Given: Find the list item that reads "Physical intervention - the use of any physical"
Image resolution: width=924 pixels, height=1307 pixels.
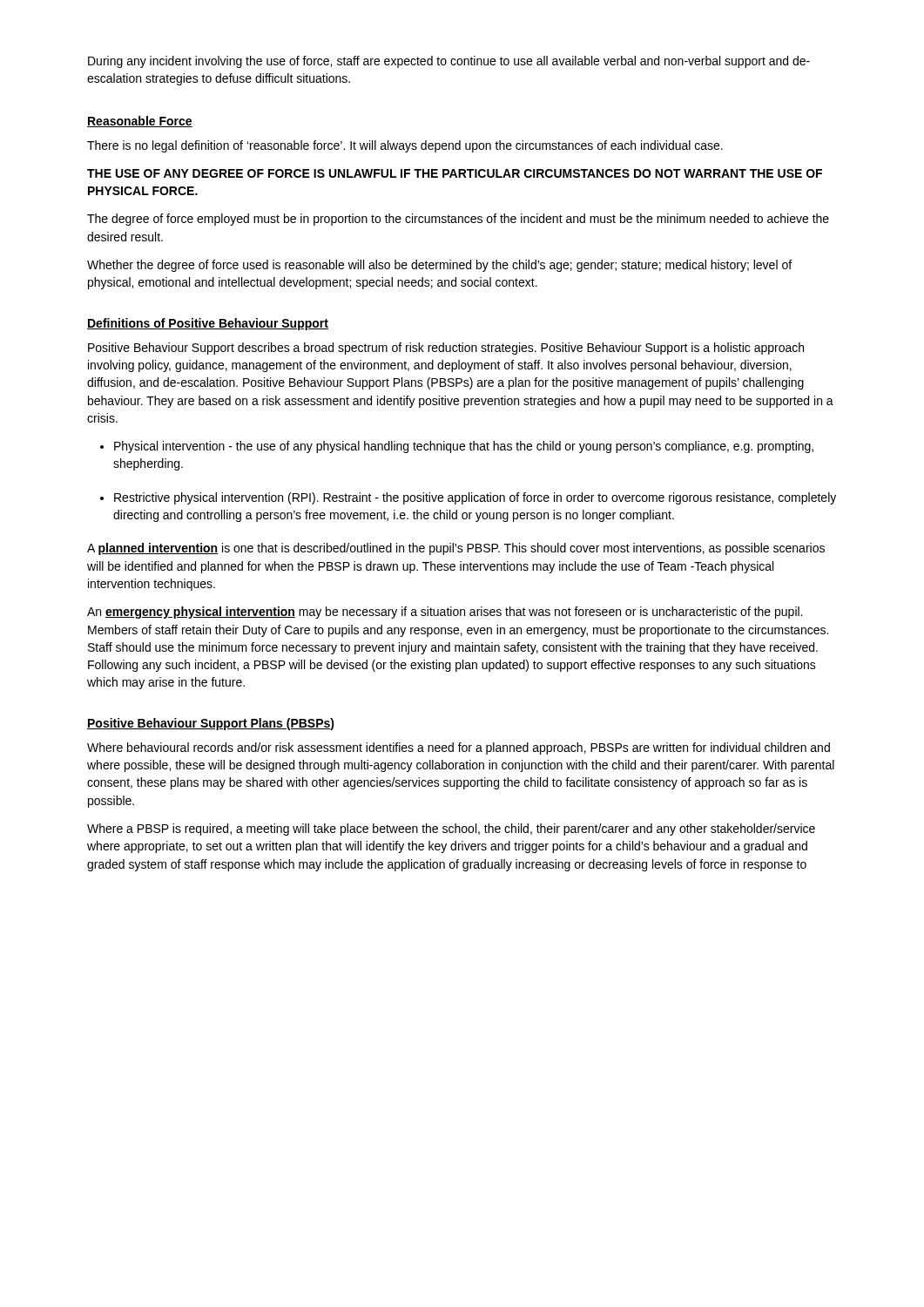Looking at the screenshot, I should point(464,455).
